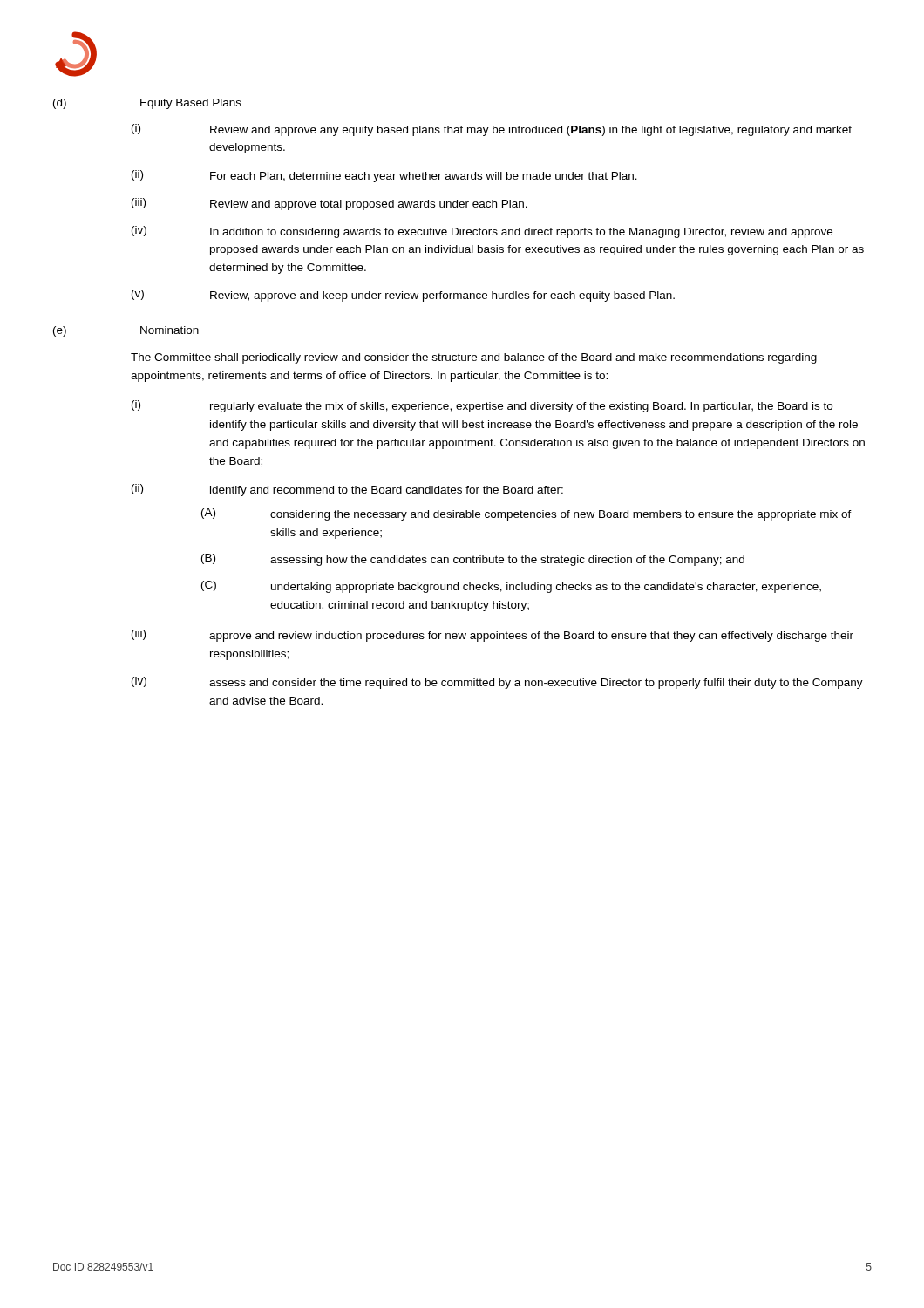Find the block on this page that starts "(A) considering the necessary and desirable competencies of"
924x1308 pixels.
[536, 524]
